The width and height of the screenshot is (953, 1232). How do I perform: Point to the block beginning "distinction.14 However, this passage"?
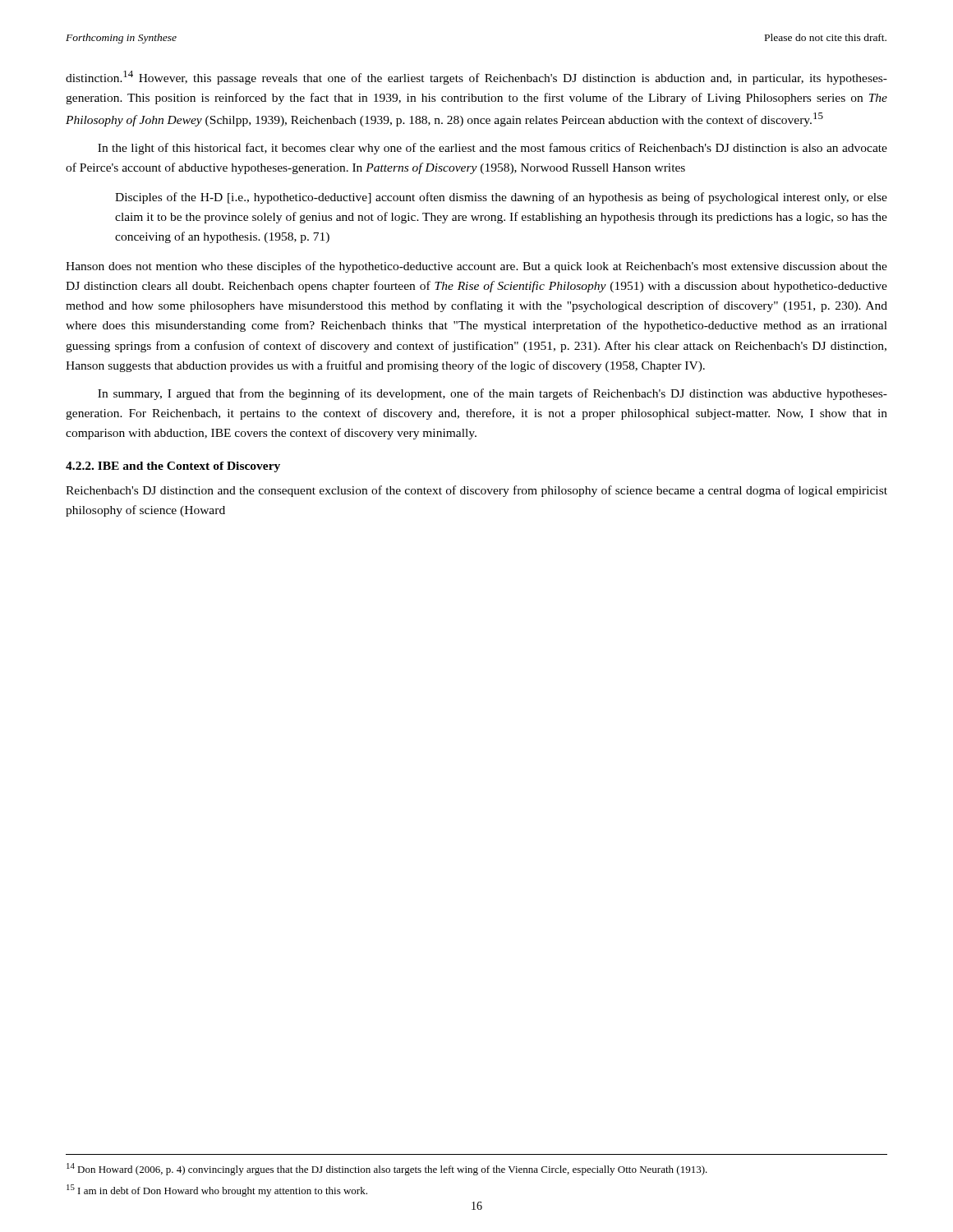(476, 98)
